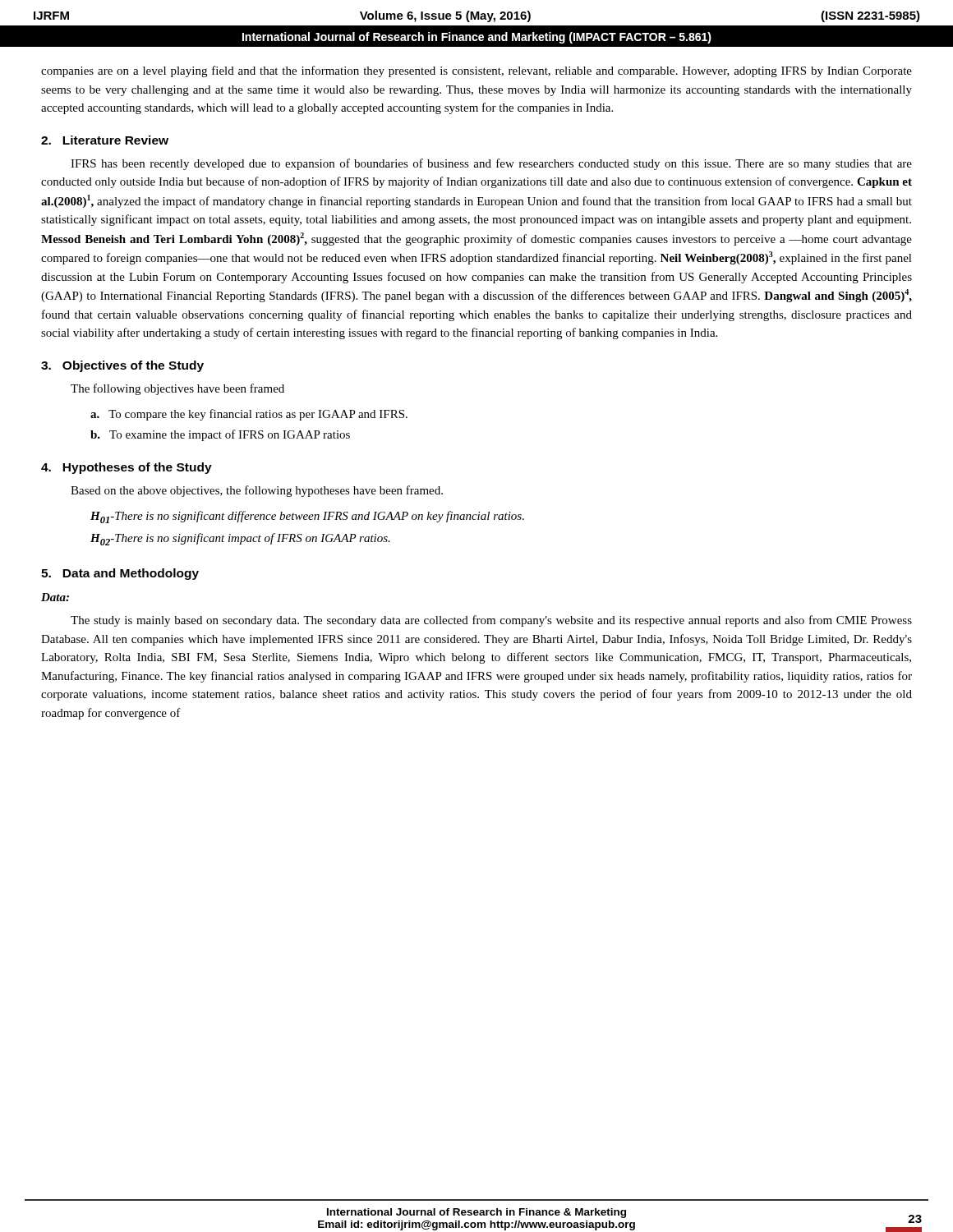Select the section header containing "4. Hypotheses of the Study"

[126, 466]
